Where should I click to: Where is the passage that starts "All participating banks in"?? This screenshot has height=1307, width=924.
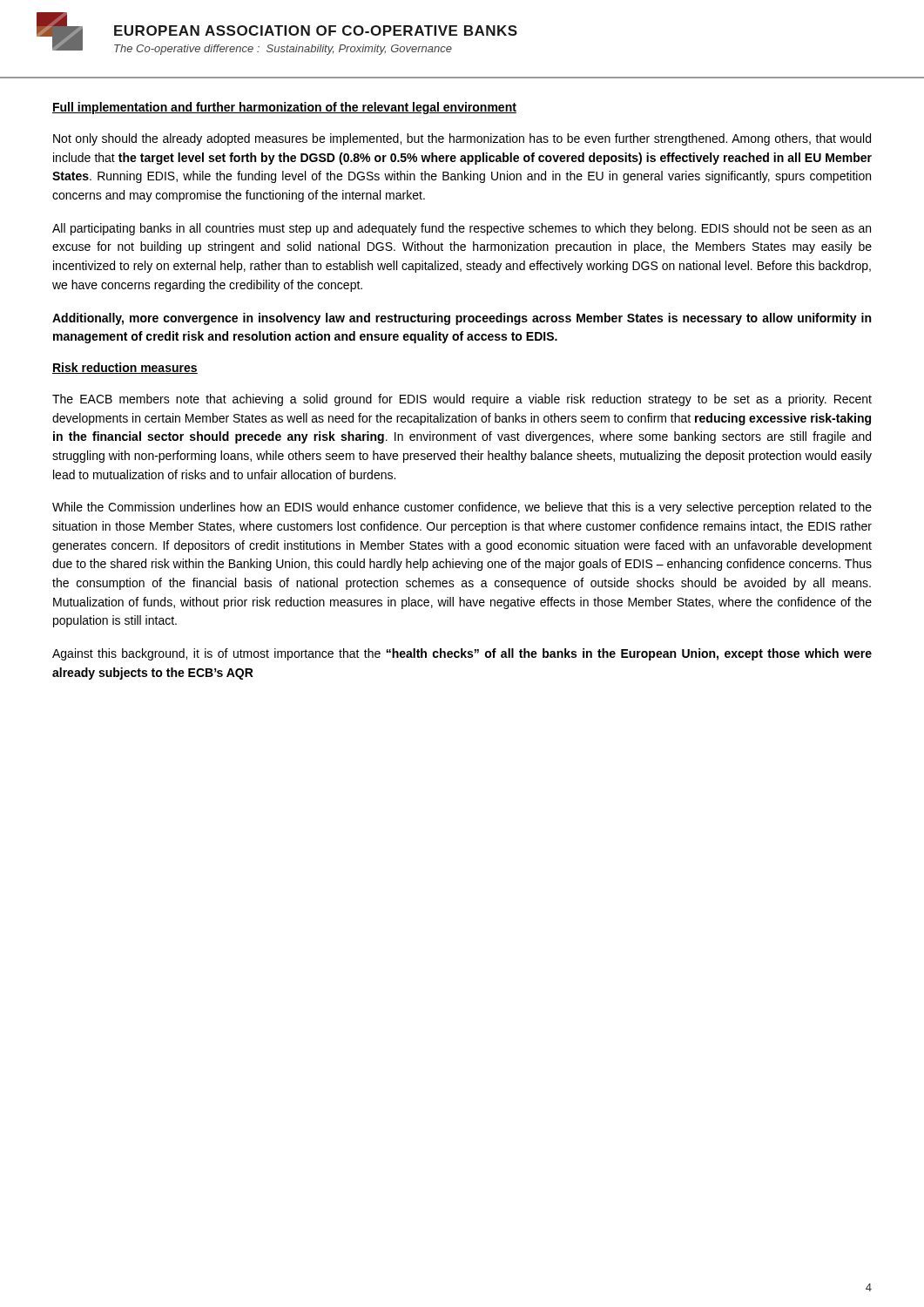pos(462,256)
